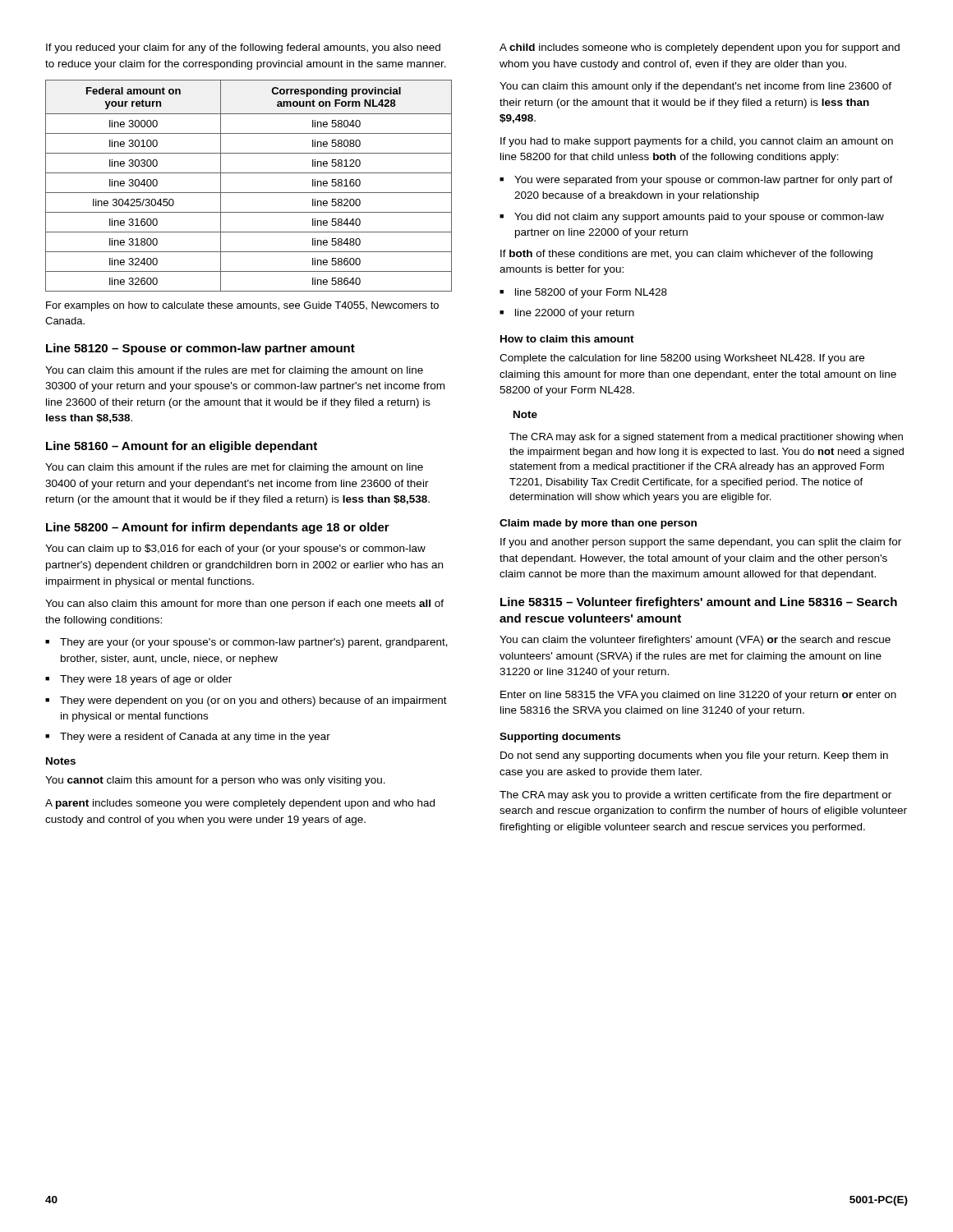Locate the list item with the text "They were 18 years"
The height and width of the screenshot is (1232, 953).
[138, 680]
